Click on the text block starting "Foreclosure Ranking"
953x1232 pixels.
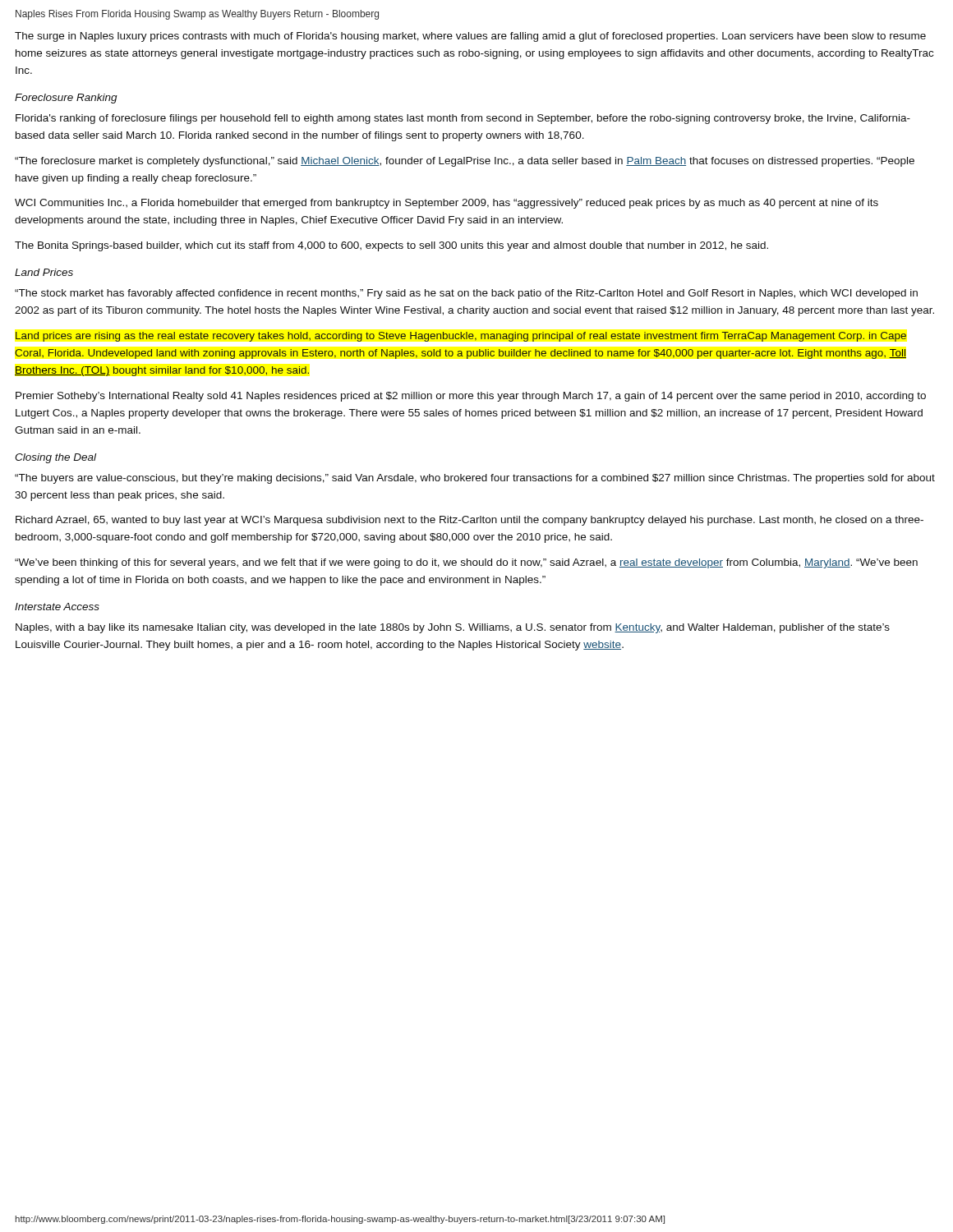[66, 97]
